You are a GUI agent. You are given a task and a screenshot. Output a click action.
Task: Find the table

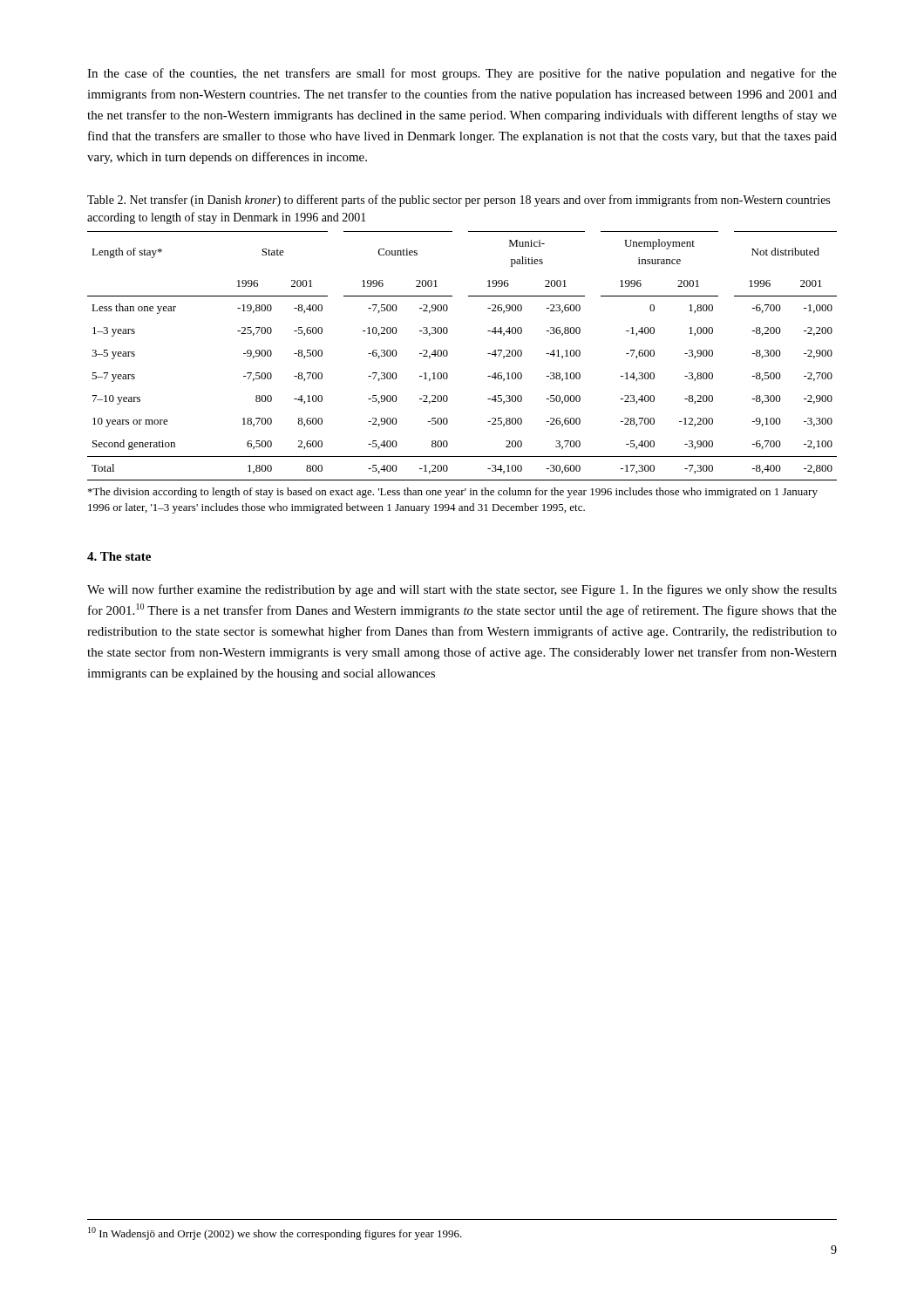(462, 356)
